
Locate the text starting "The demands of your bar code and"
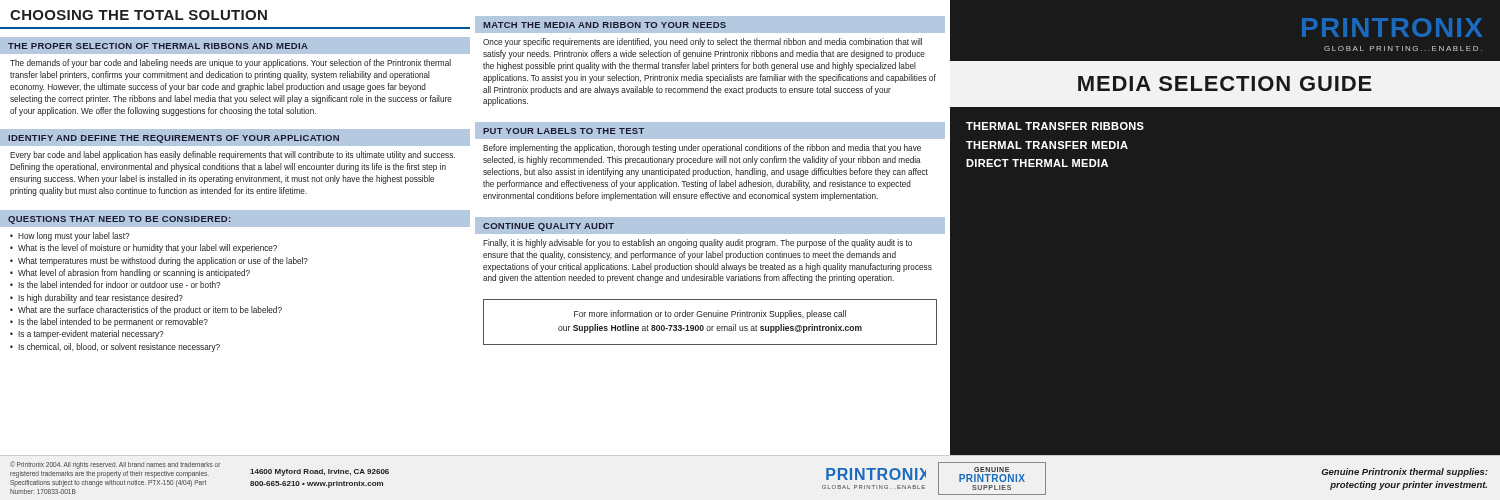click(x=231, y=87)
